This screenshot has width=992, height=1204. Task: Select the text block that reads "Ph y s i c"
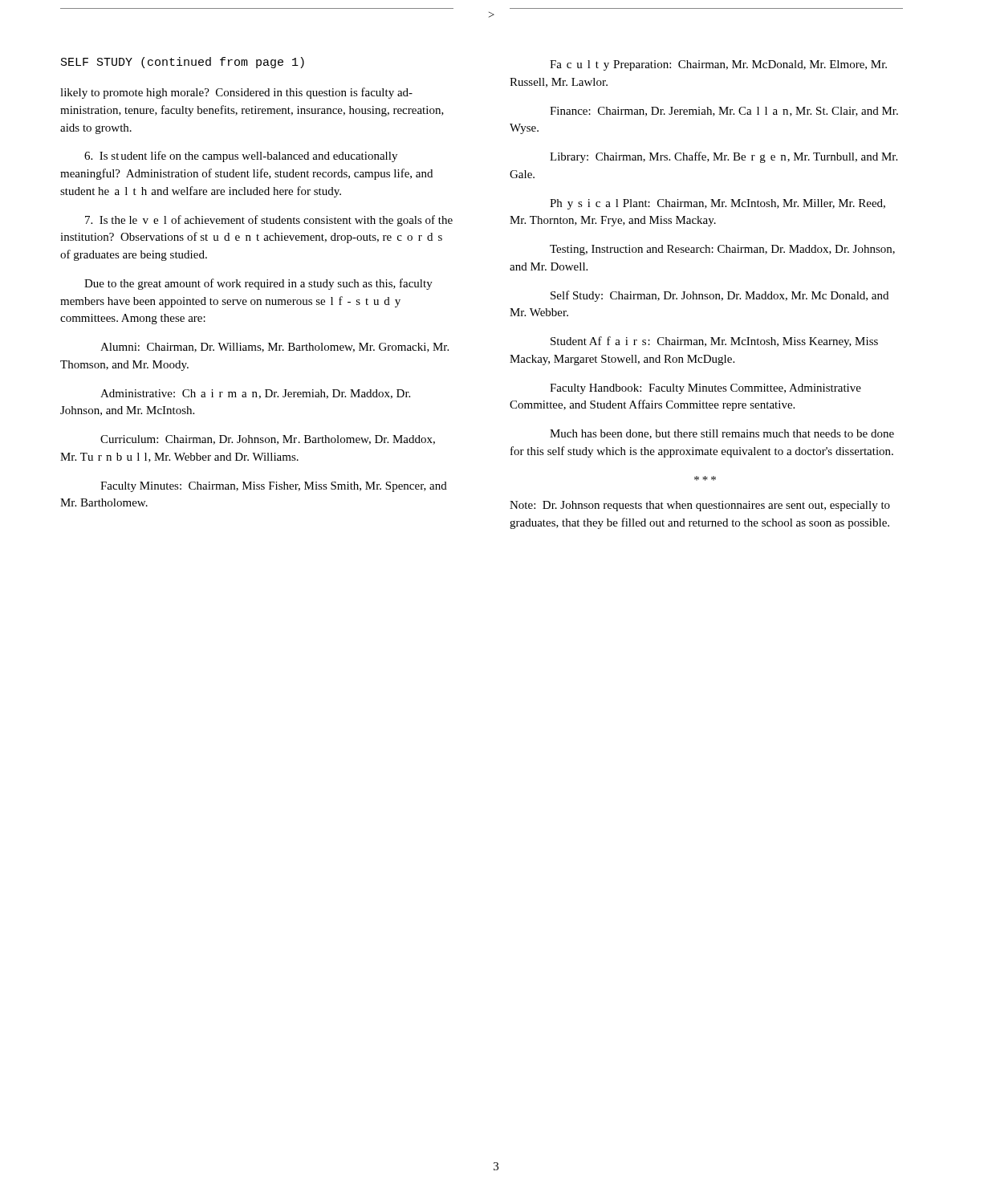click(x=698, y=211)
